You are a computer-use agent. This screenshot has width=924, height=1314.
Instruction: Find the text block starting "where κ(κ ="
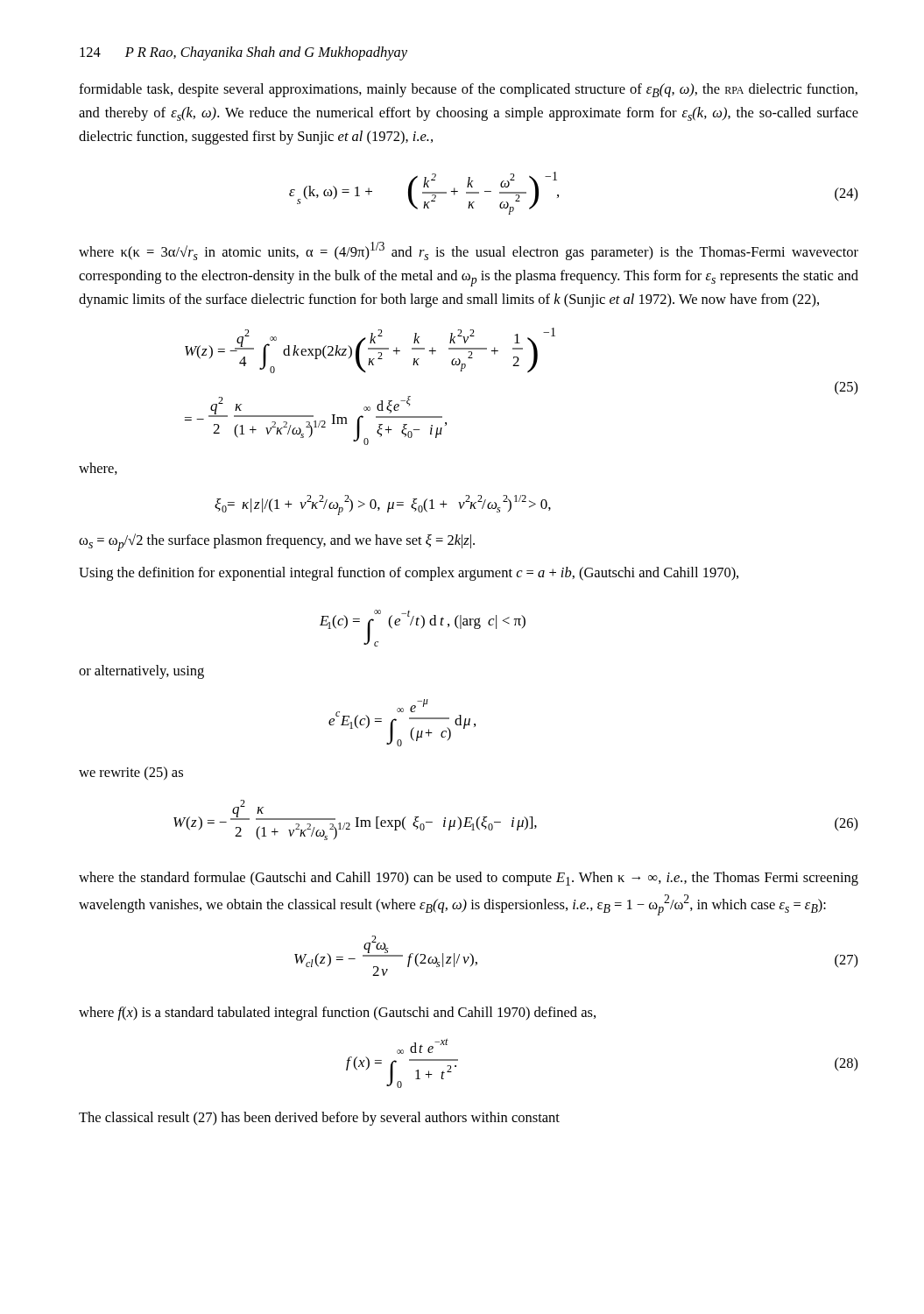point(469,274)
